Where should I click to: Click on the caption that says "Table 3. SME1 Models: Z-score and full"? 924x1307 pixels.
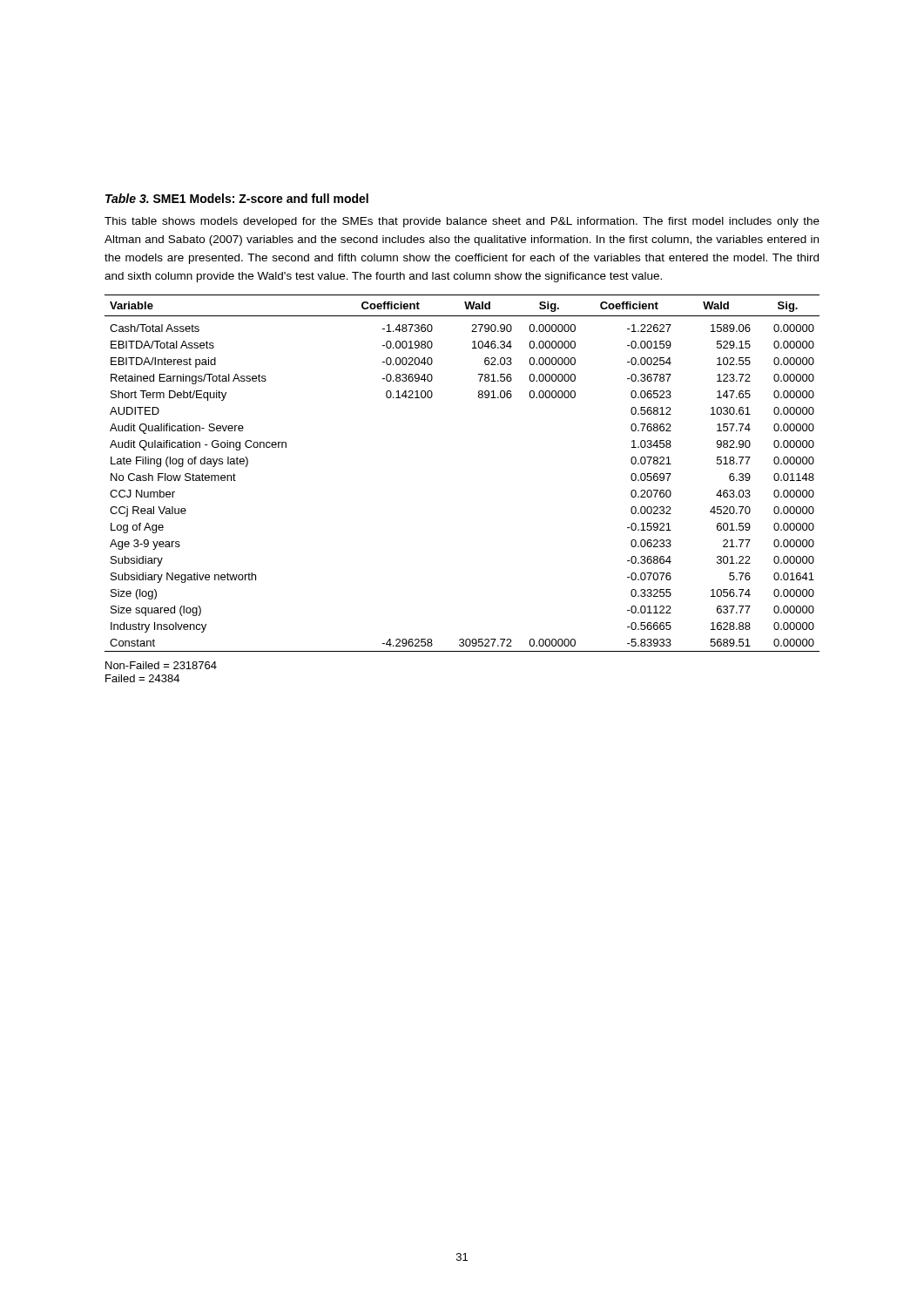click(x=237, y=199)
